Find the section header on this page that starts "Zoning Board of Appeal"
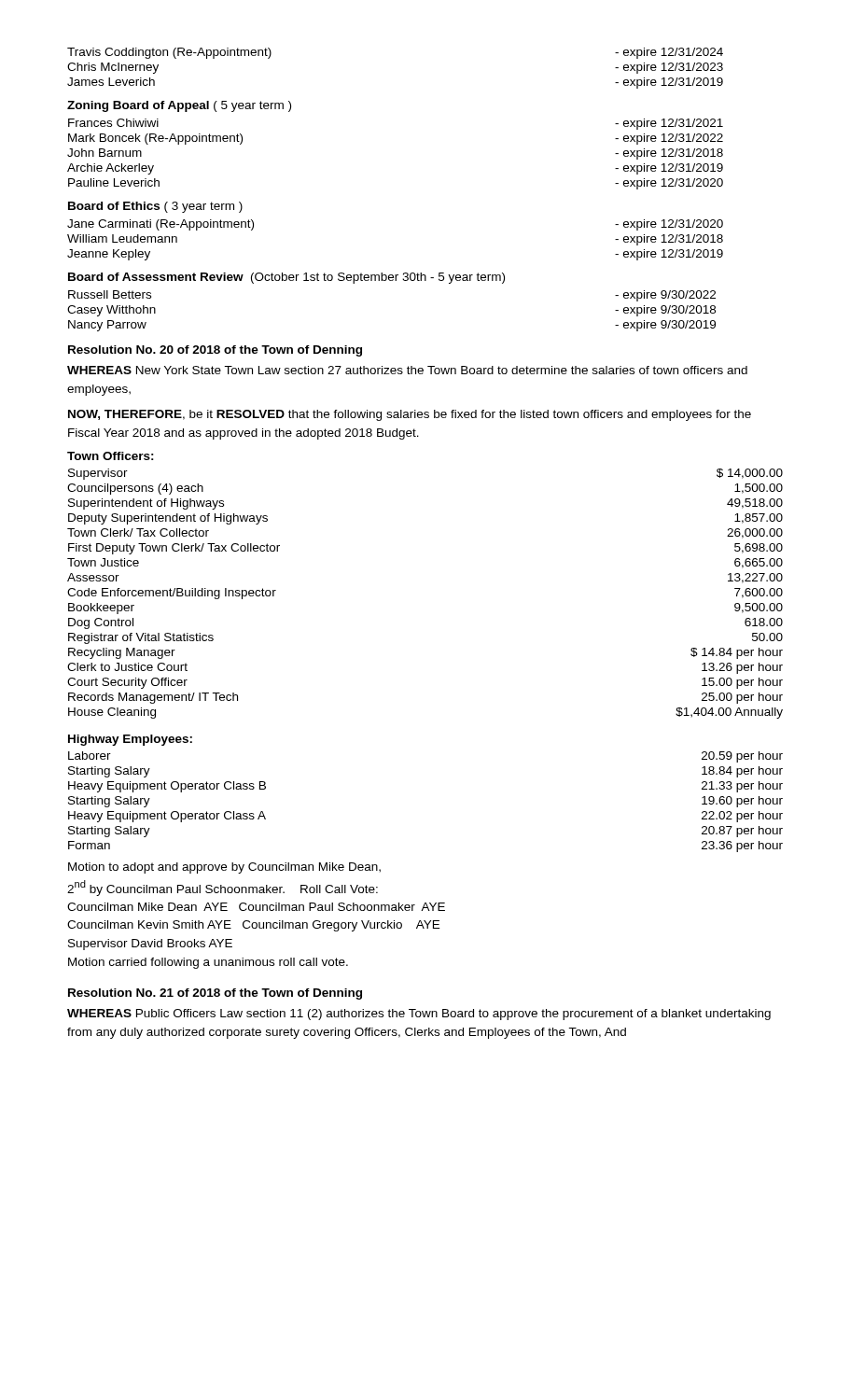The height and width of the screenshot is (1400, 850). pyautogui.click(x=180, y=105)
